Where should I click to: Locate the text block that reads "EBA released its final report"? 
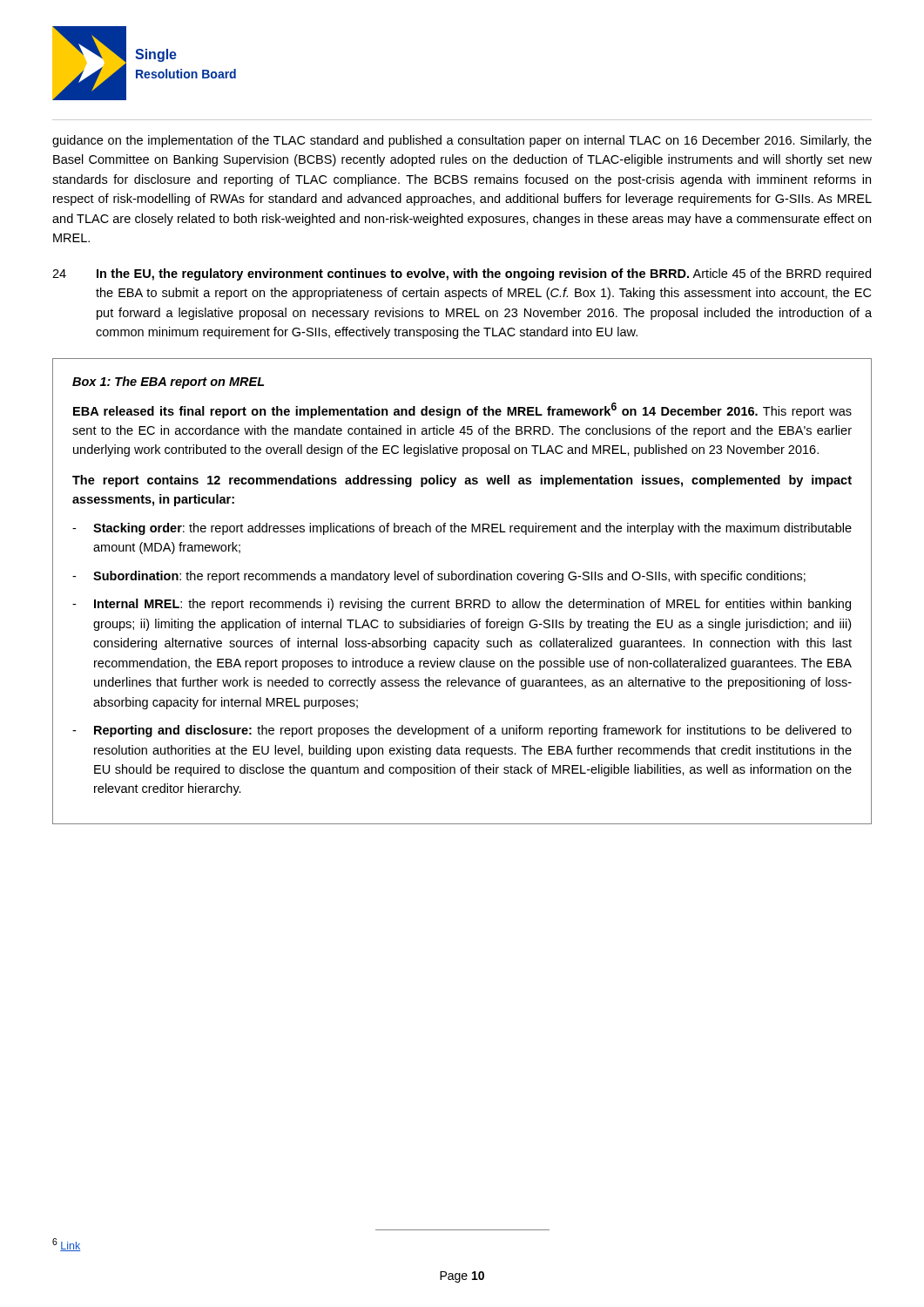pyautogui.click(x=462, y=429)
